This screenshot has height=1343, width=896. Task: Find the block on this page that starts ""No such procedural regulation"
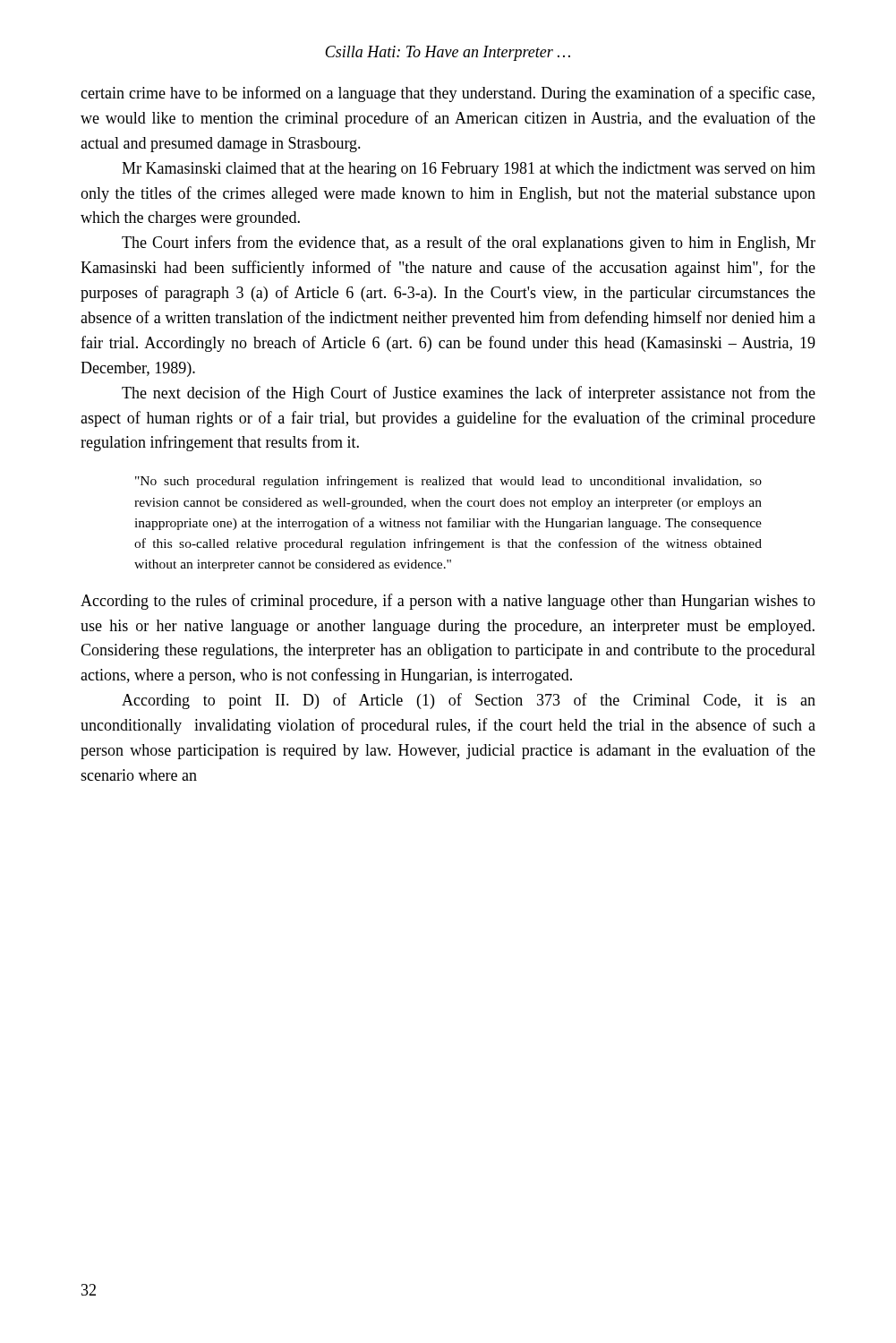coord(448,522)
